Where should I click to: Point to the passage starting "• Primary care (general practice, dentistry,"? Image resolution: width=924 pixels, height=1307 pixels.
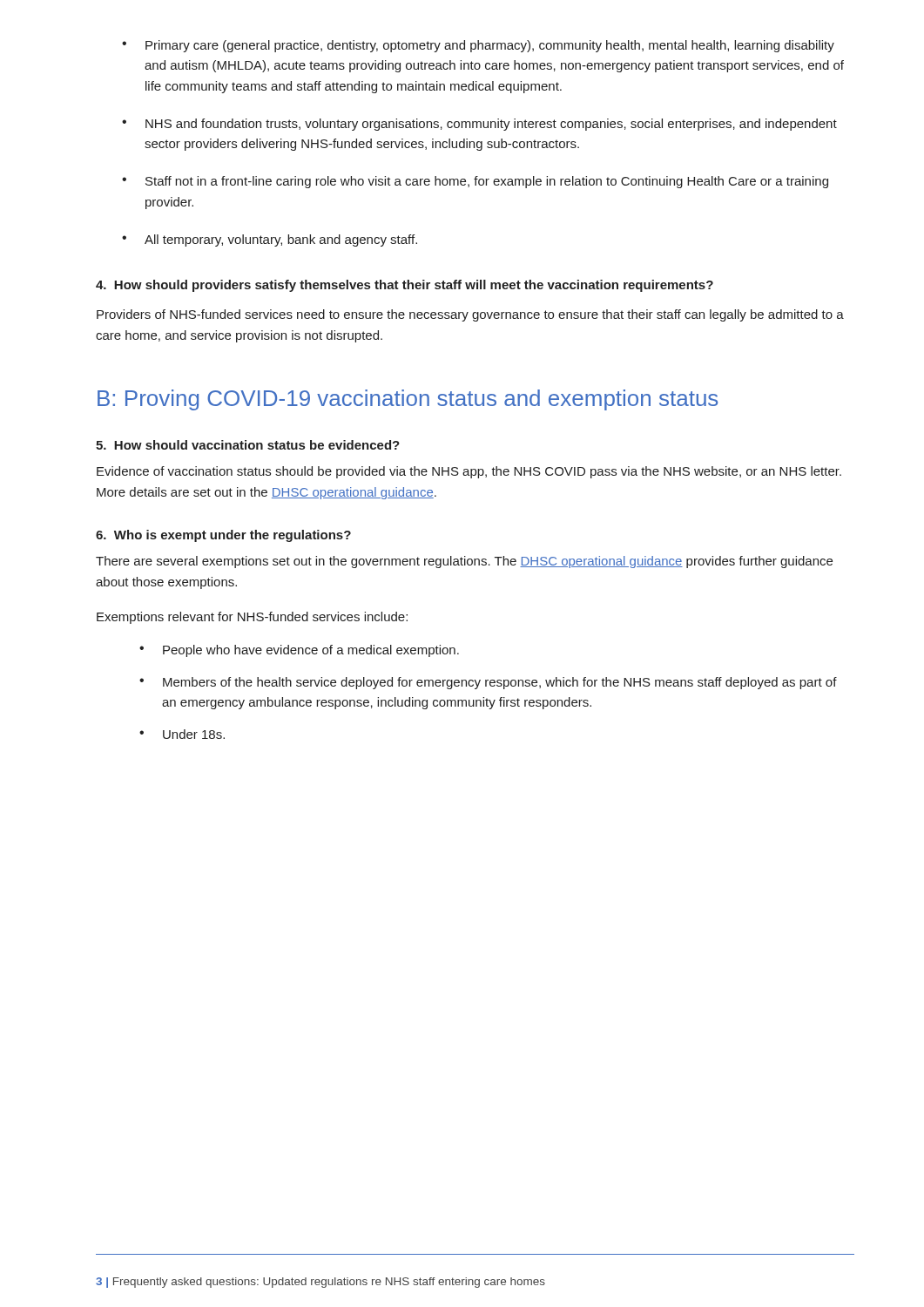point(488,65)
